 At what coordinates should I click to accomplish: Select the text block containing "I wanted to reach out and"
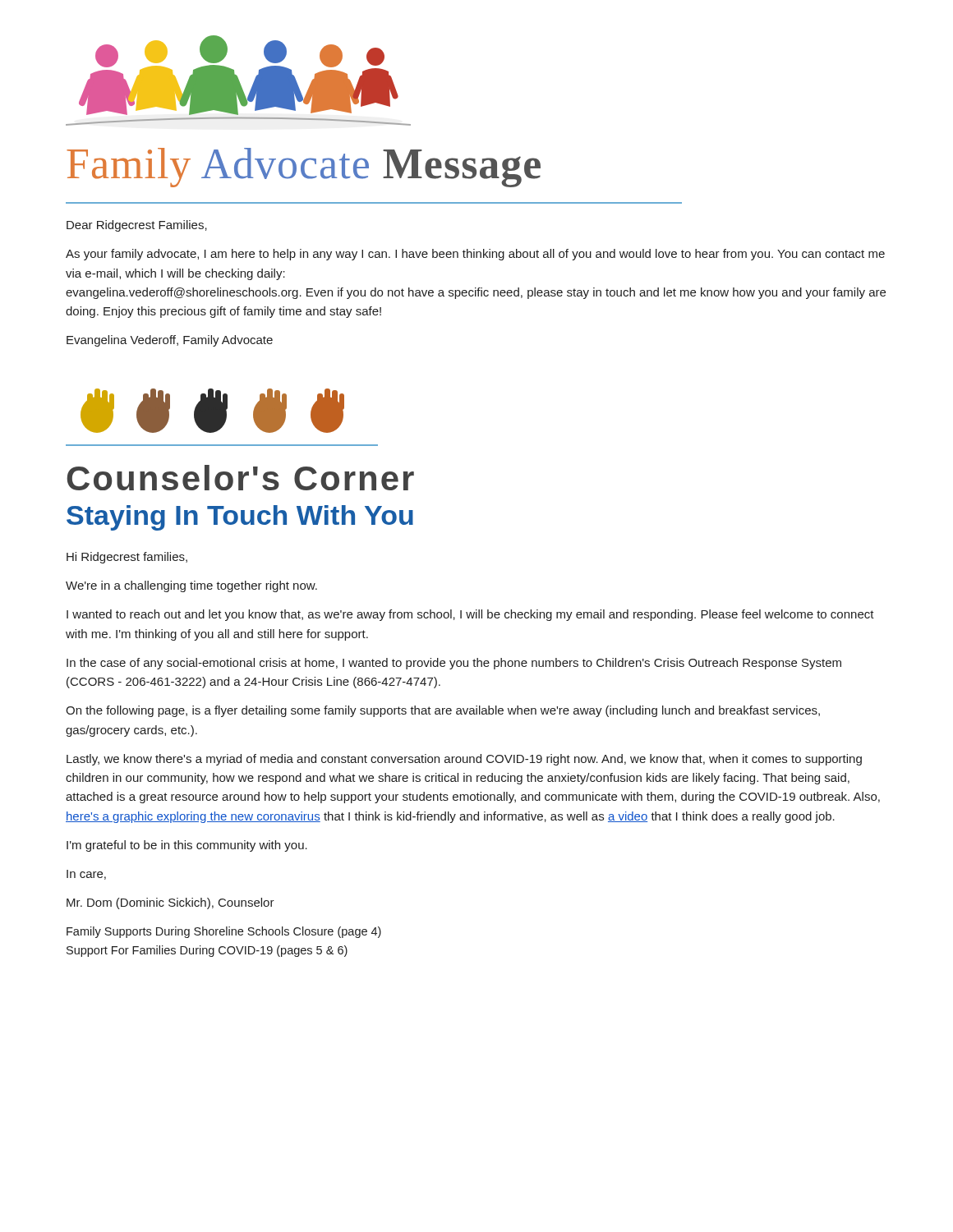click(x=476, y=624)
